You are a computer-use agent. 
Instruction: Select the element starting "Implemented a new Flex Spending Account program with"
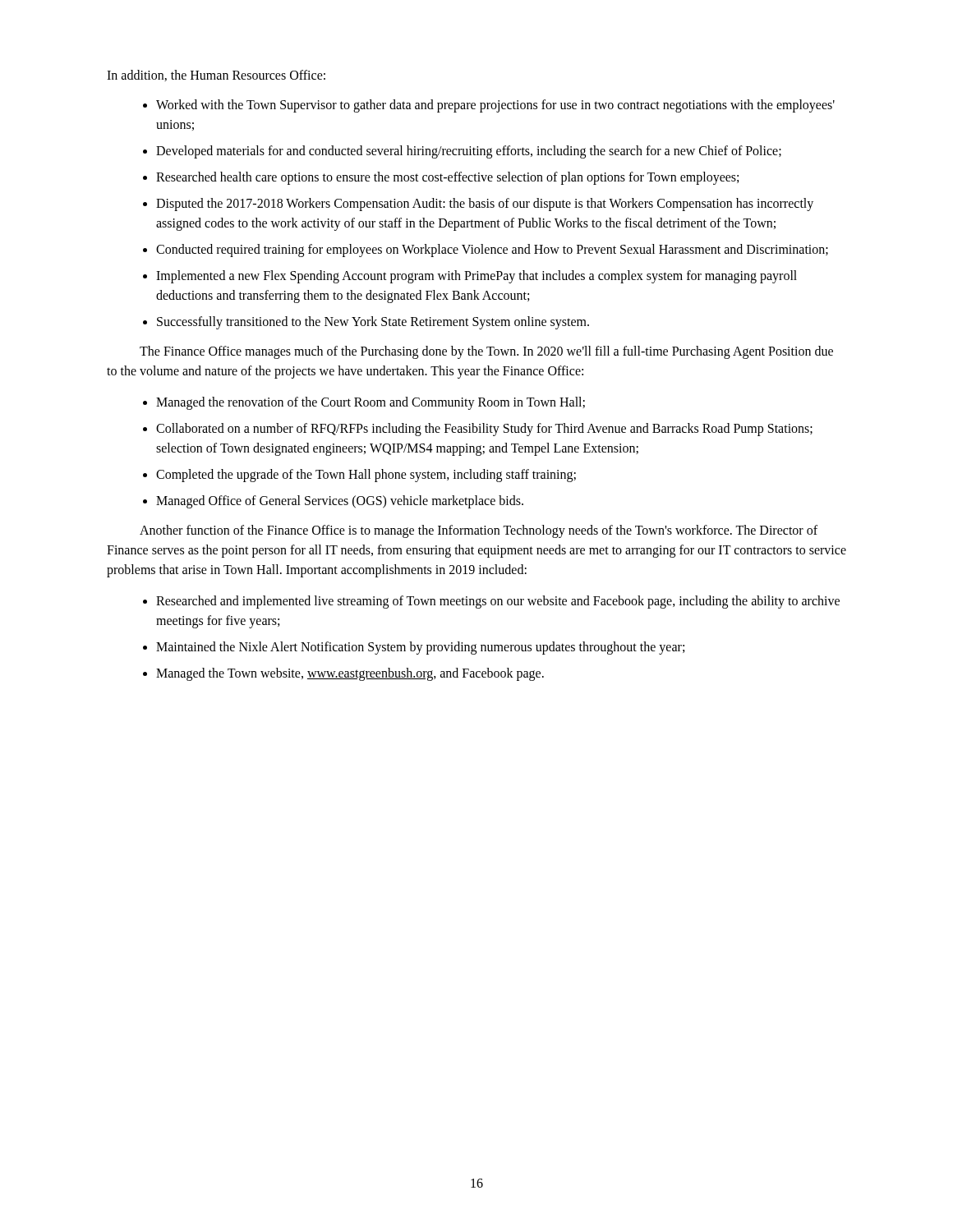pos(477,285)
